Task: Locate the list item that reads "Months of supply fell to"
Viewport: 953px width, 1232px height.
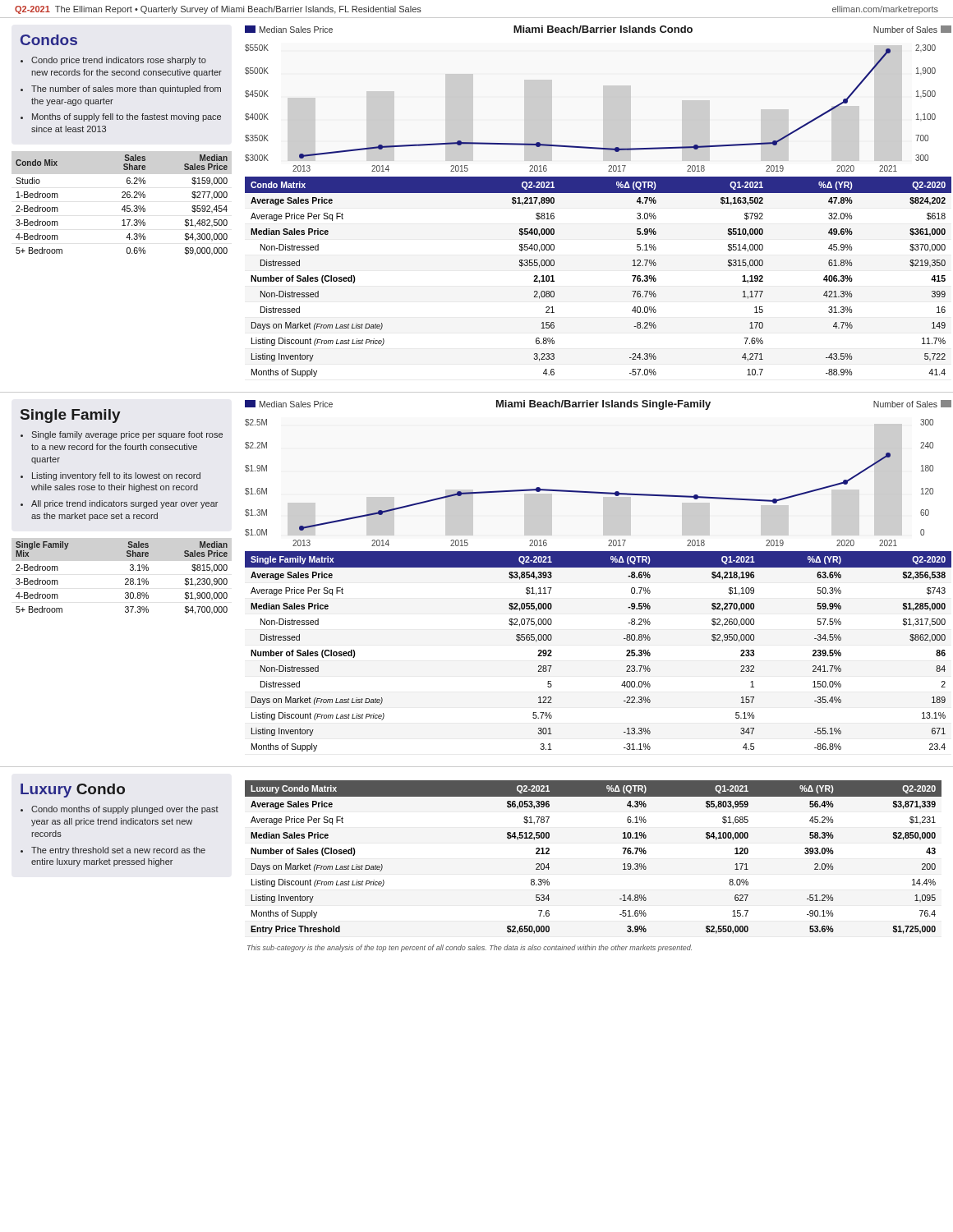Action: click(126, 123)
